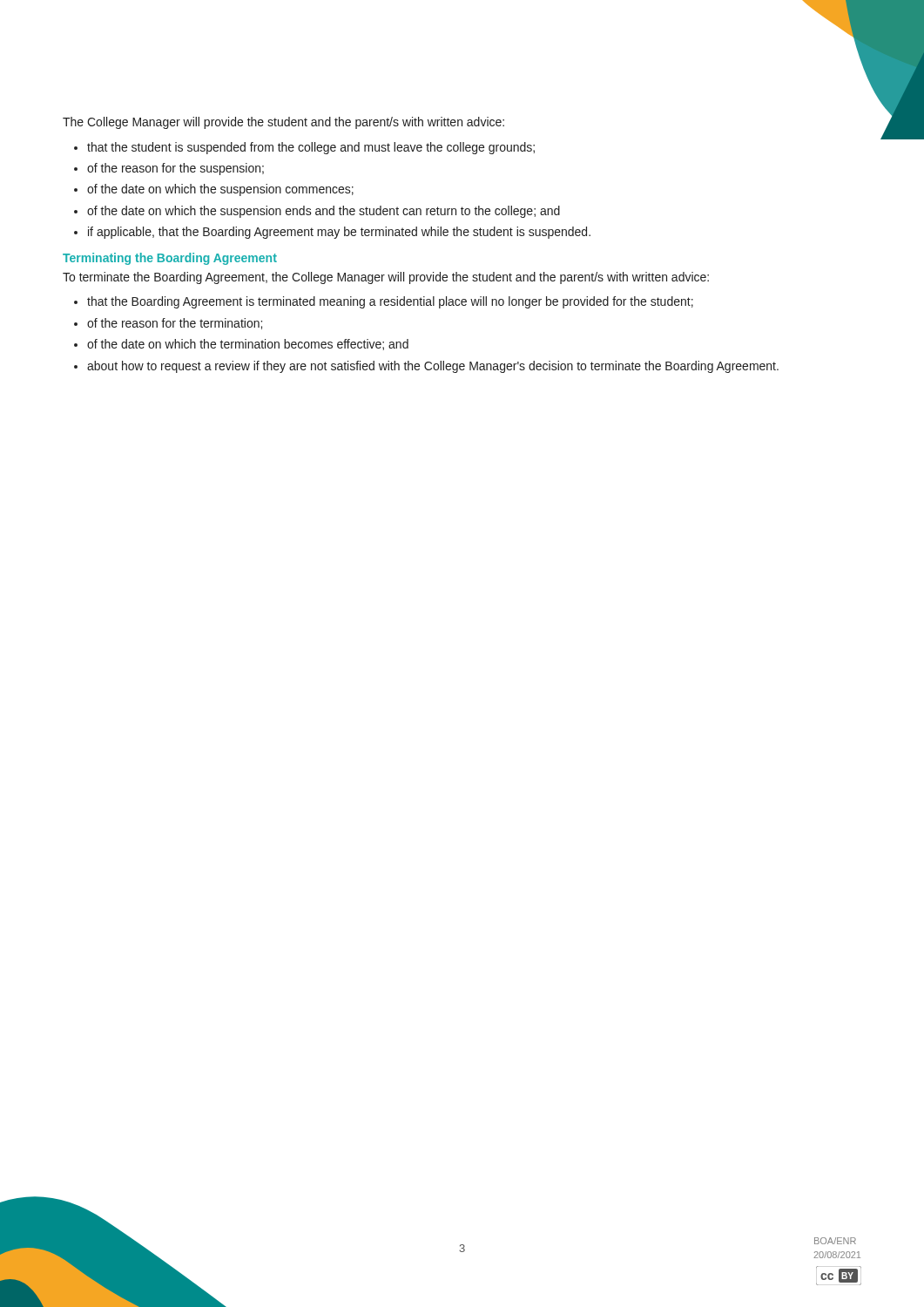Click on the passage starting "of the date on which the termination"

click(x=248, y=345)
